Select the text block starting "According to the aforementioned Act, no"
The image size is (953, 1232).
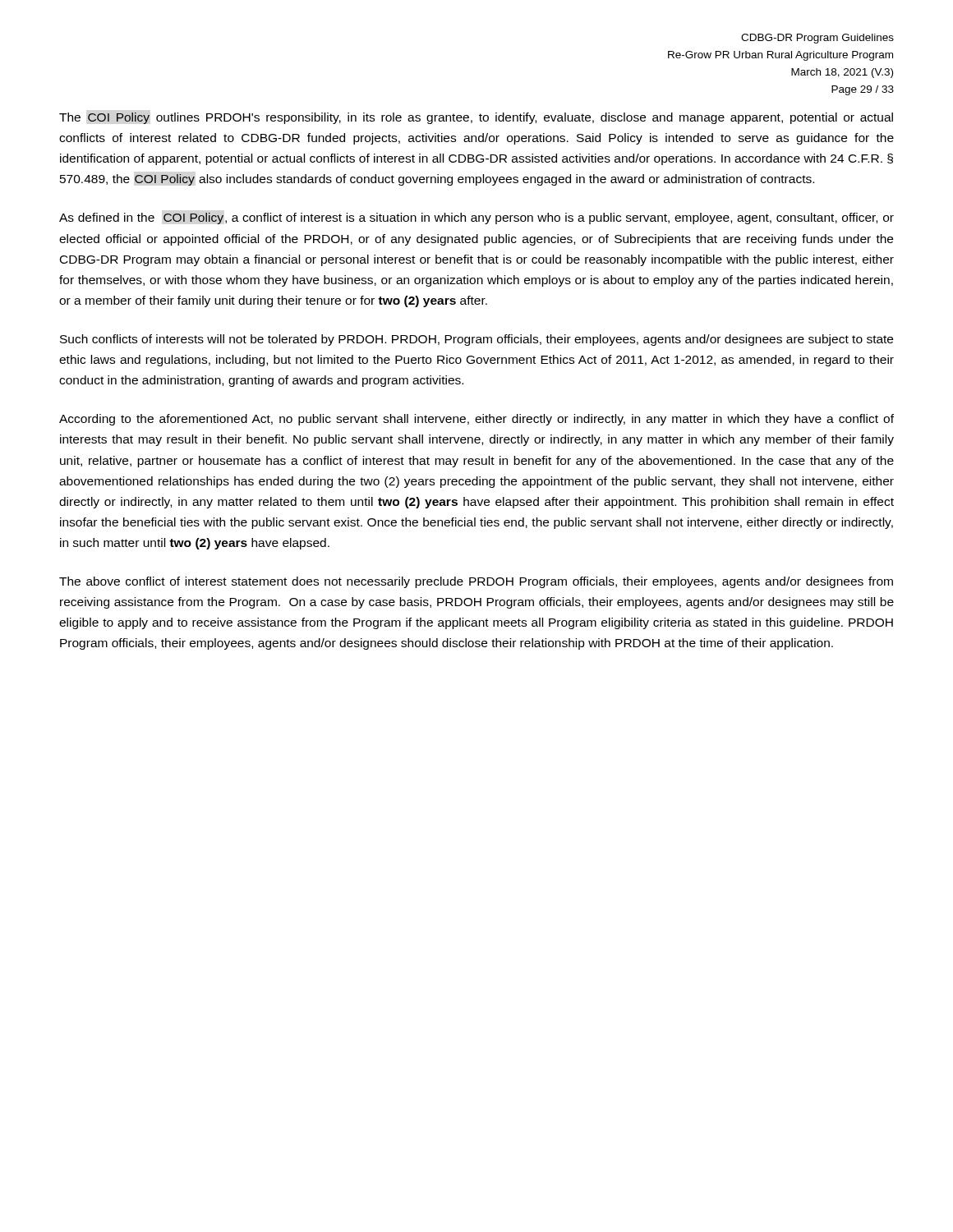click(x=476, y=481)
